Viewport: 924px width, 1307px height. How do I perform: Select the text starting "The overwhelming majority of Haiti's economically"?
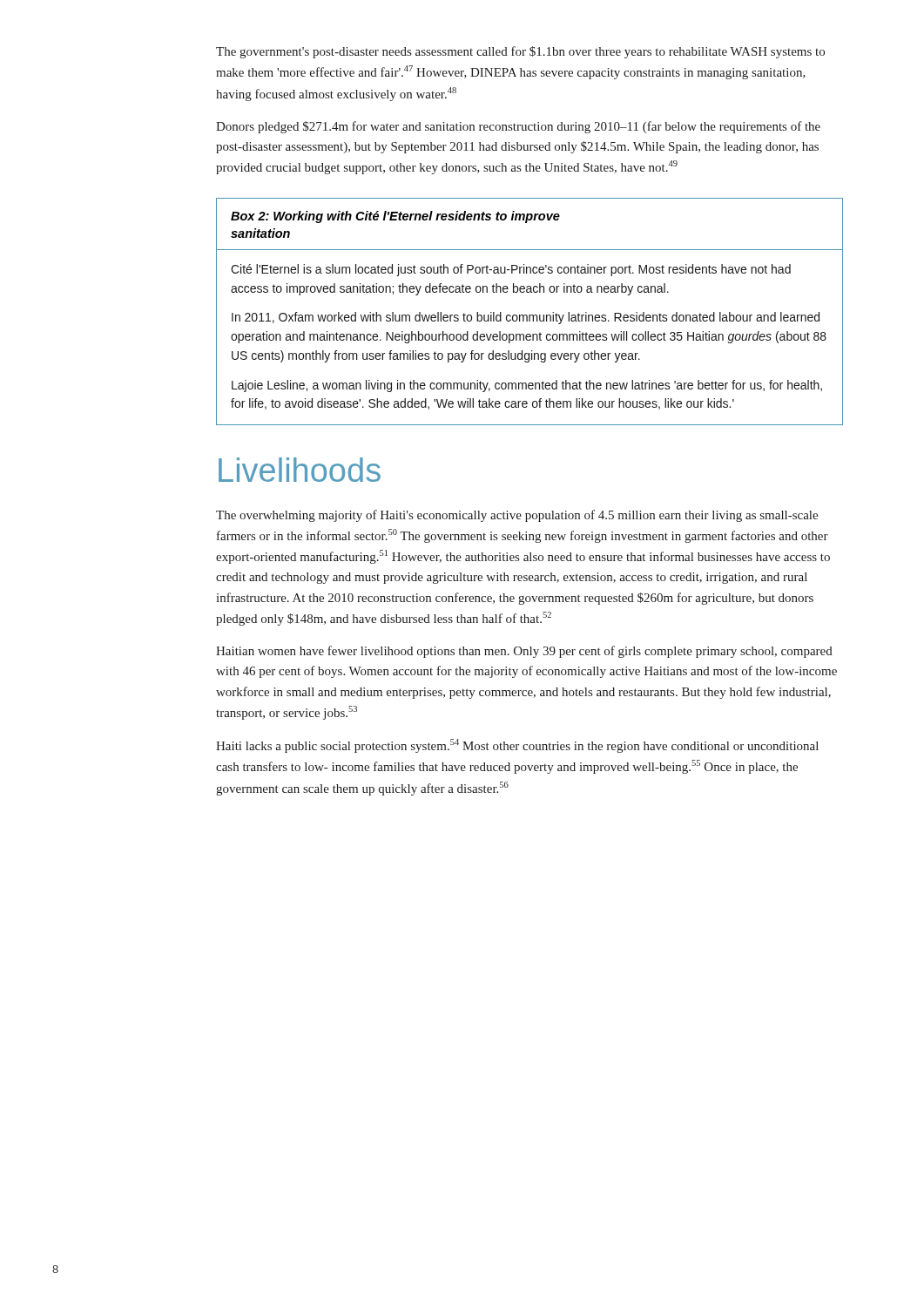(523, 567)
